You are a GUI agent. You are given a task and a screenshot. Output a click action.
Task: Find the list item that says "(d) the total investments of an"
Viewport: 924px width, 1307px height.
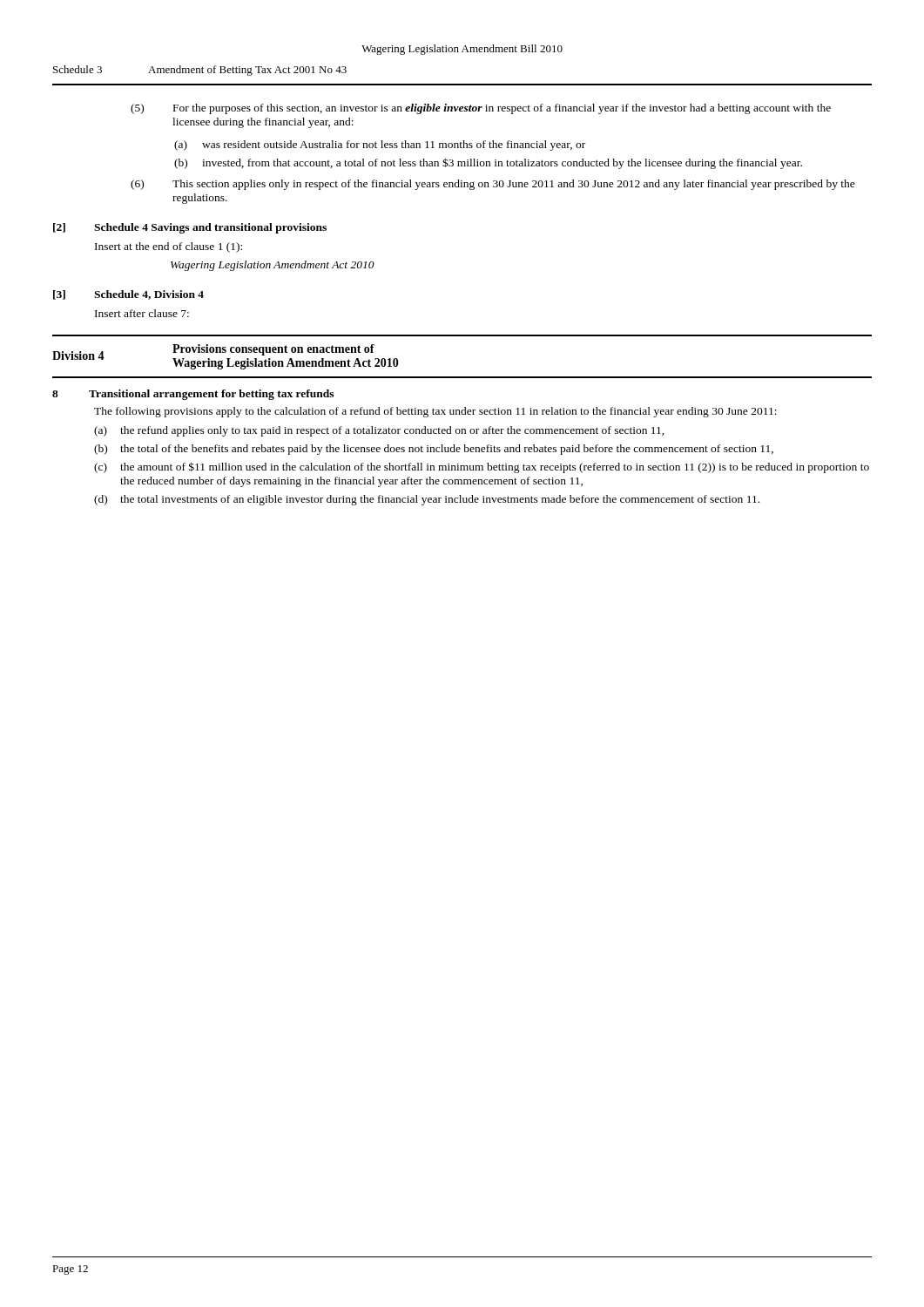483,499
